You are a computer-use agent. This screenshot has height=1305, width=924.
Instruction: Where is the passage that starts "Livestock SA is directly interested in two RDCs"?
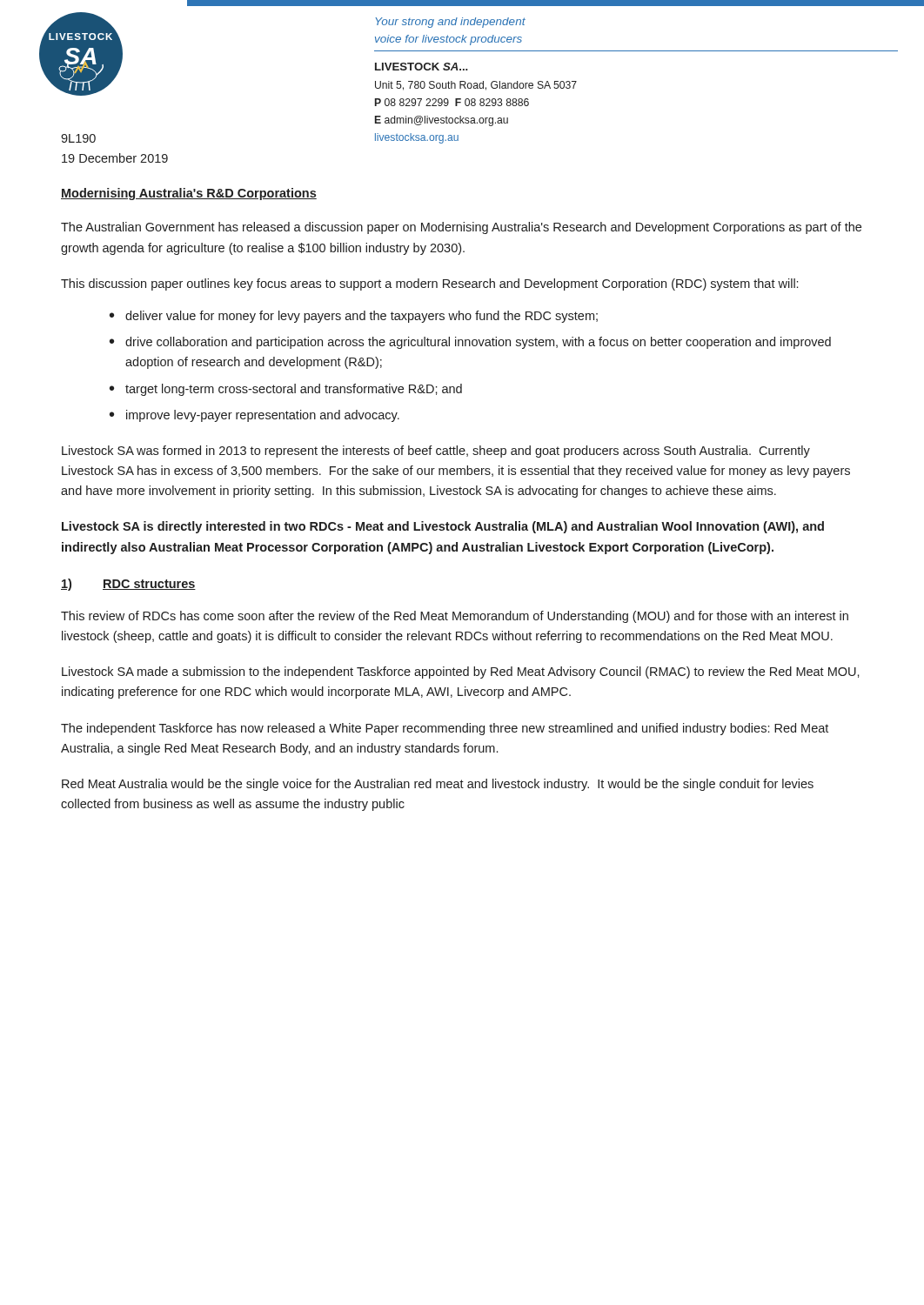[x=443, y=537]
